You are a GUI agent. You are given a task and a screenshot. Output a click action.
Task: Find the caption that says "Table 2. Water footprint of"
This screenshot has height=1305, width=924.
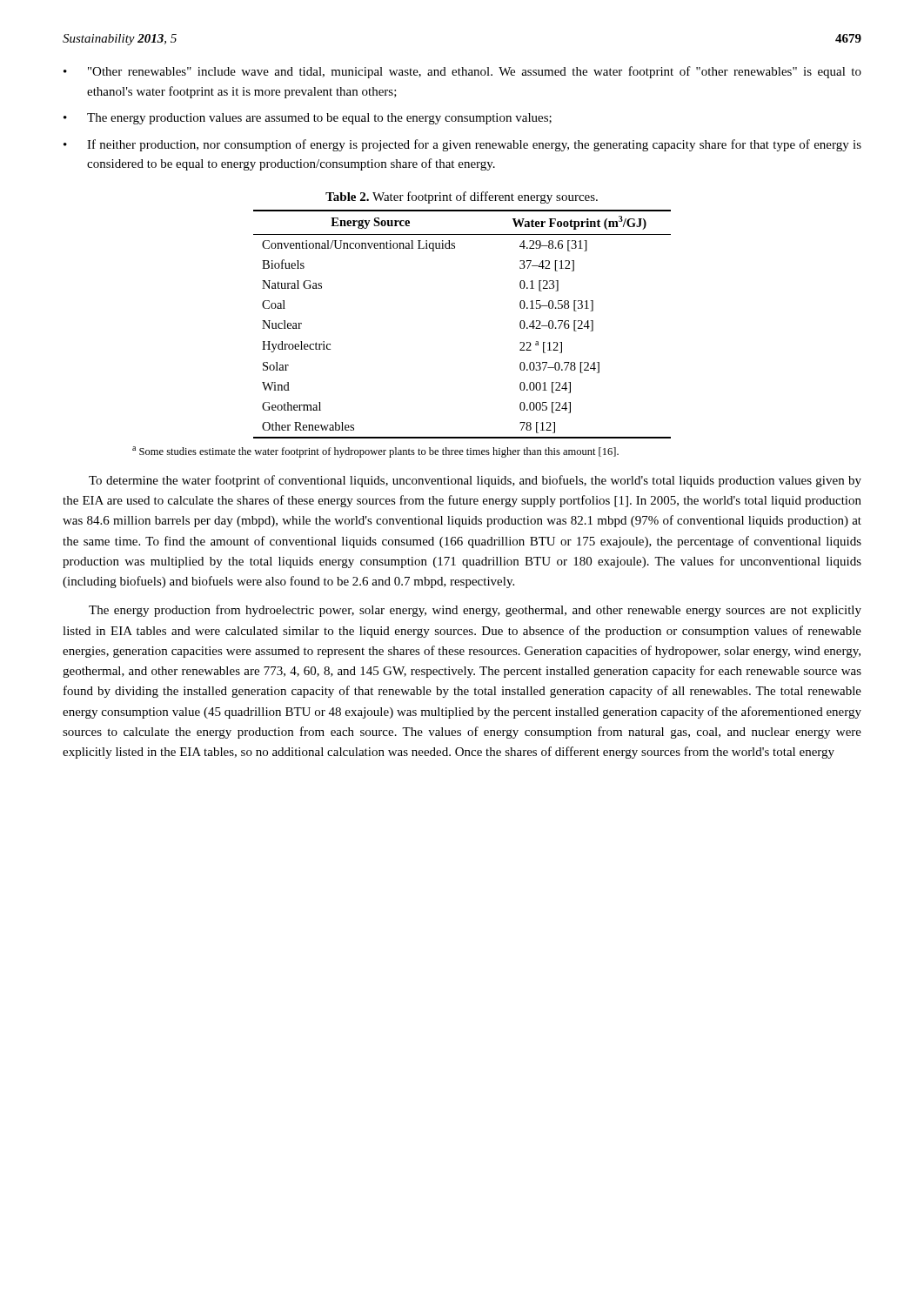pyautogui.click(x=462, y=196)
